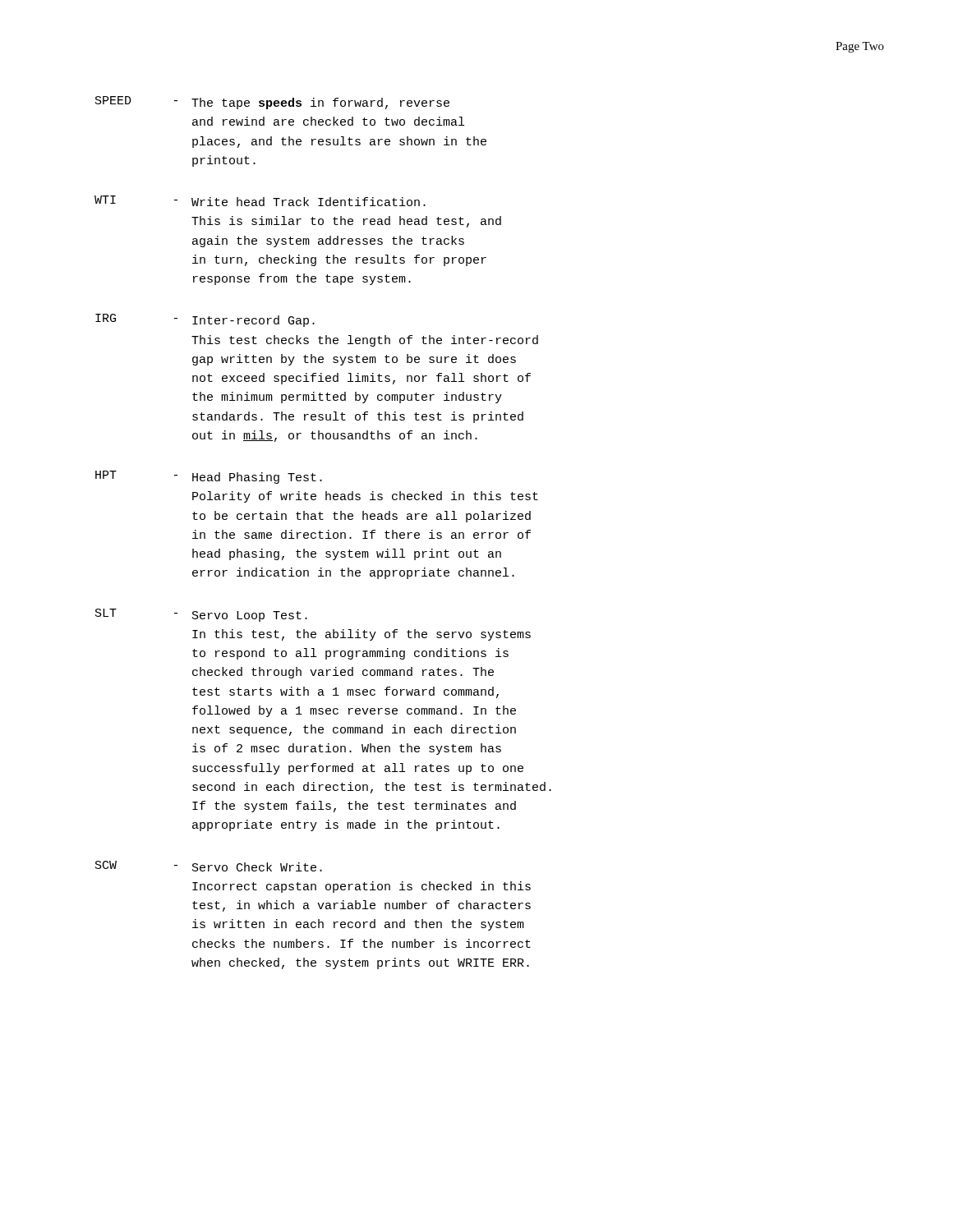Viewport: 958px width, 1232px height.
Task: Select the list item containing "IRG - Inter-record Gap. This test"
Action: [444, 379]
